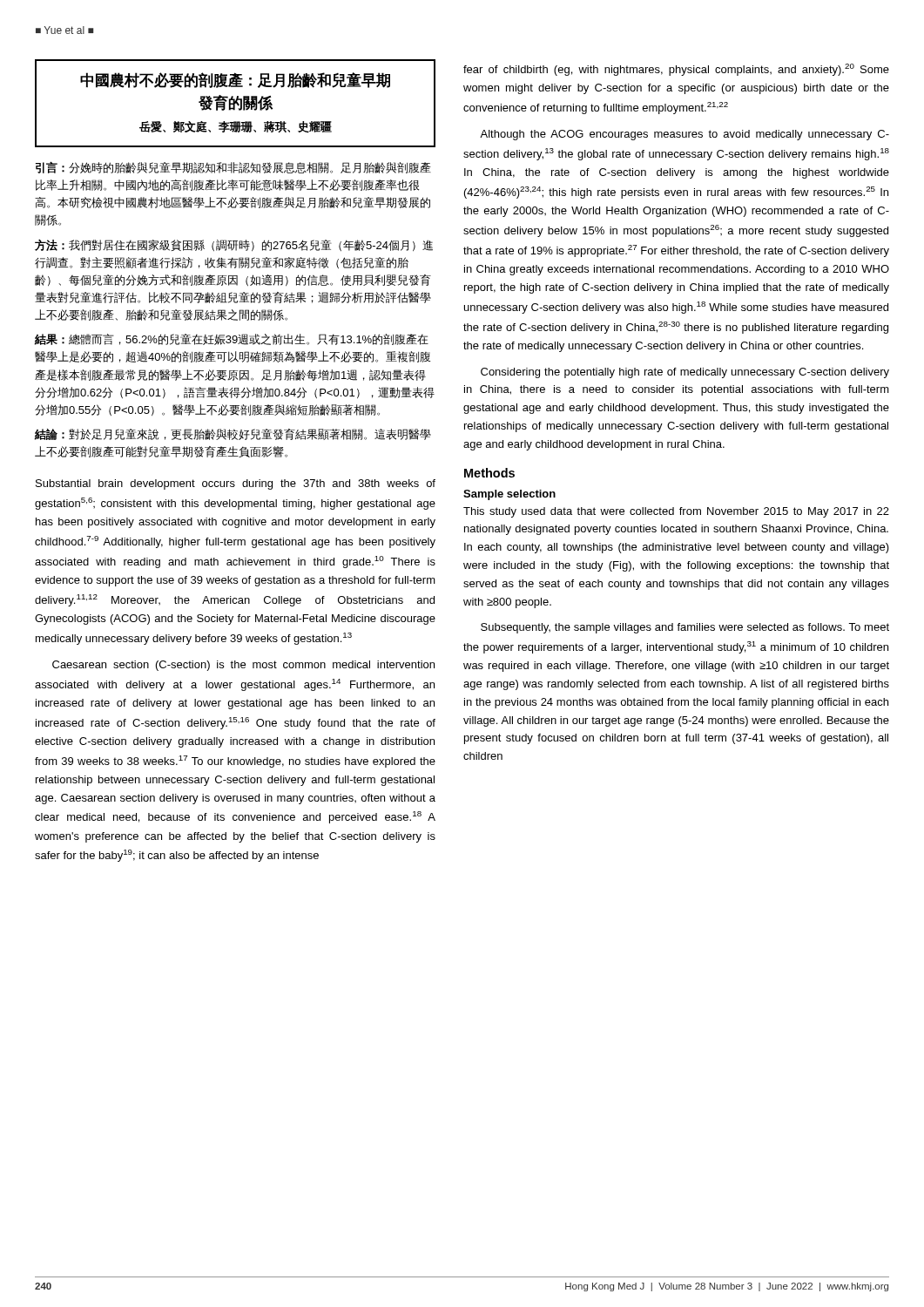924x1307 pixels.
Task: Click where it says "中國農村不必要的剖腹產：足月胎齡和兒童早期發育的關係 岳愛、鄭文庭、李珊珊、蔣琪、史耀疆"
Action: [235, 102]
